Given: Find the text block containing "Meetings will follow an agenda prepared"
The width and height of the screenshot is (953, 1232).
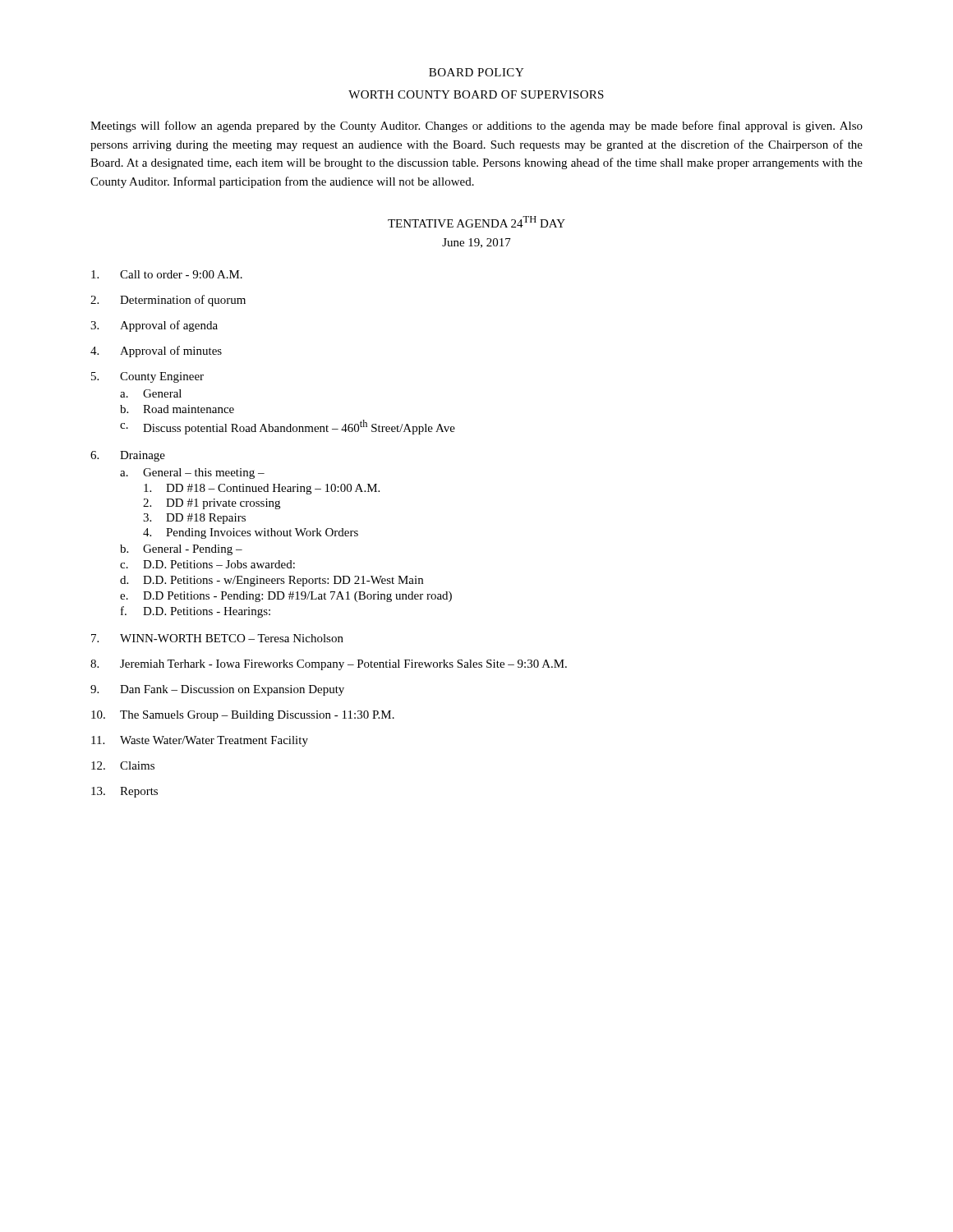Looking at the screenshot, I should click(x=476, y=154).
